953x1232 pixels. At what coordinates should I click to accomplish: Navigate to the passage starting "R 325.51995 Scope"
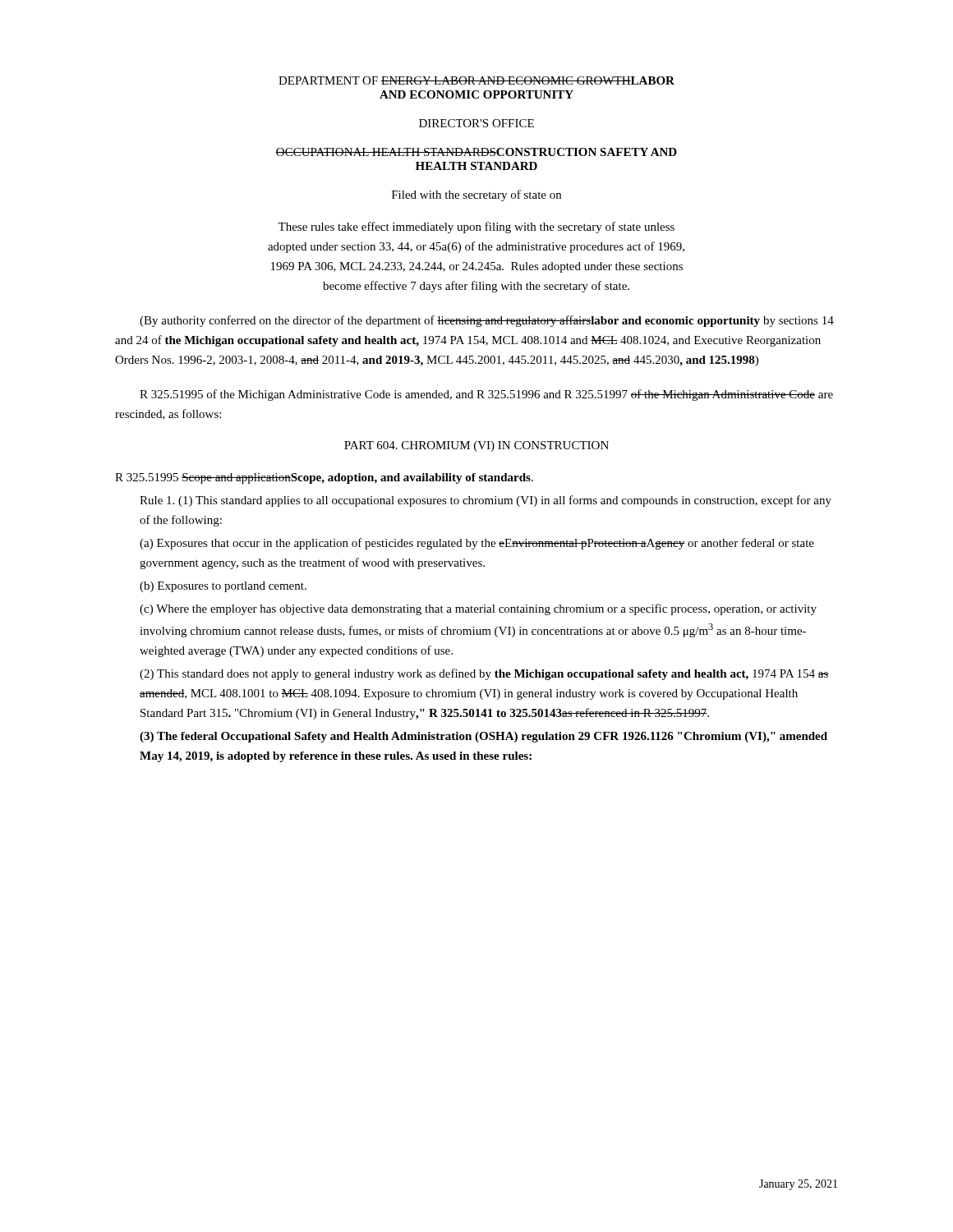click(324, 477)
